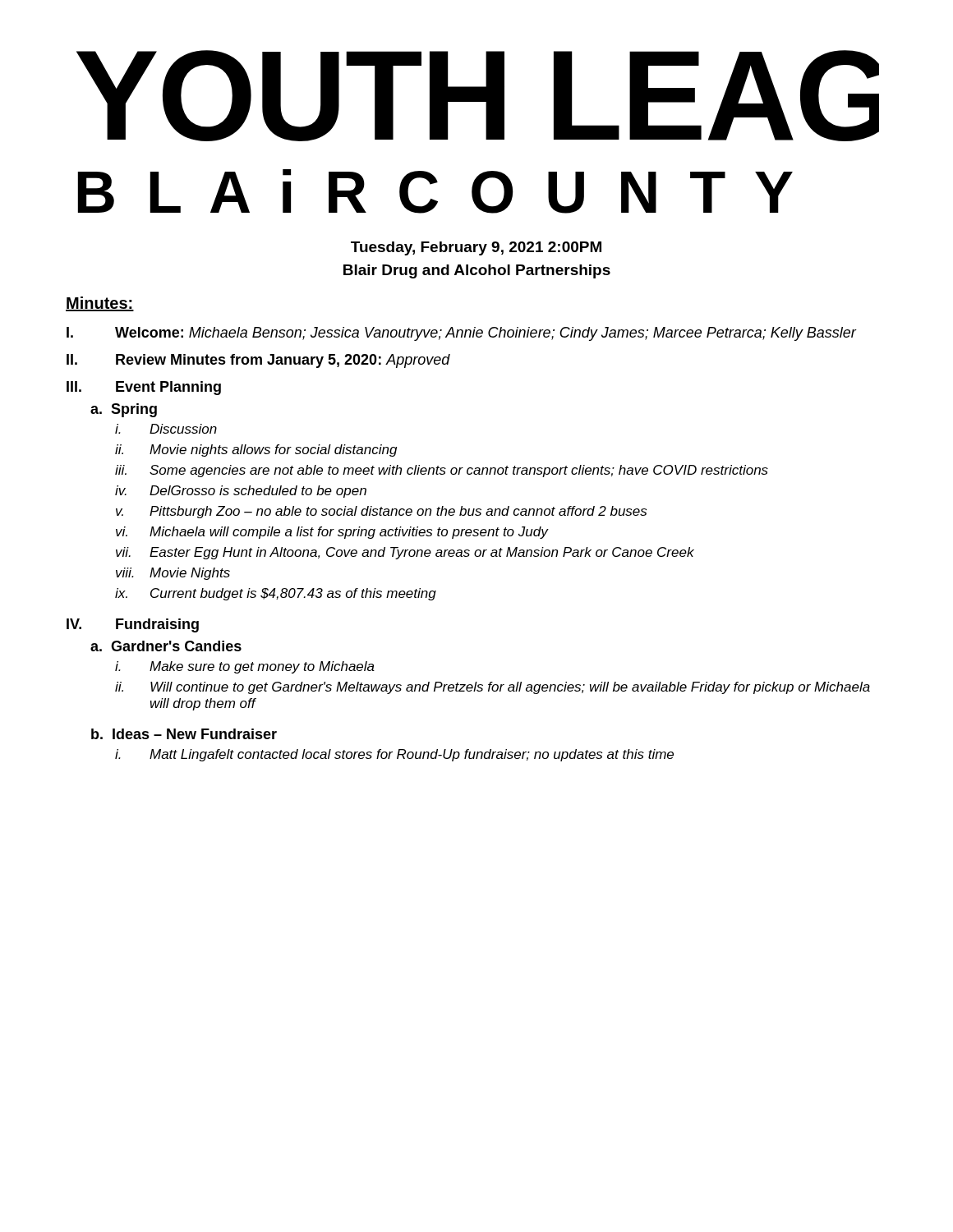Screen dimensions: 1232x953
Task: Locate the list item with the text "i. Make sure to"
Action: coord(245,667)
